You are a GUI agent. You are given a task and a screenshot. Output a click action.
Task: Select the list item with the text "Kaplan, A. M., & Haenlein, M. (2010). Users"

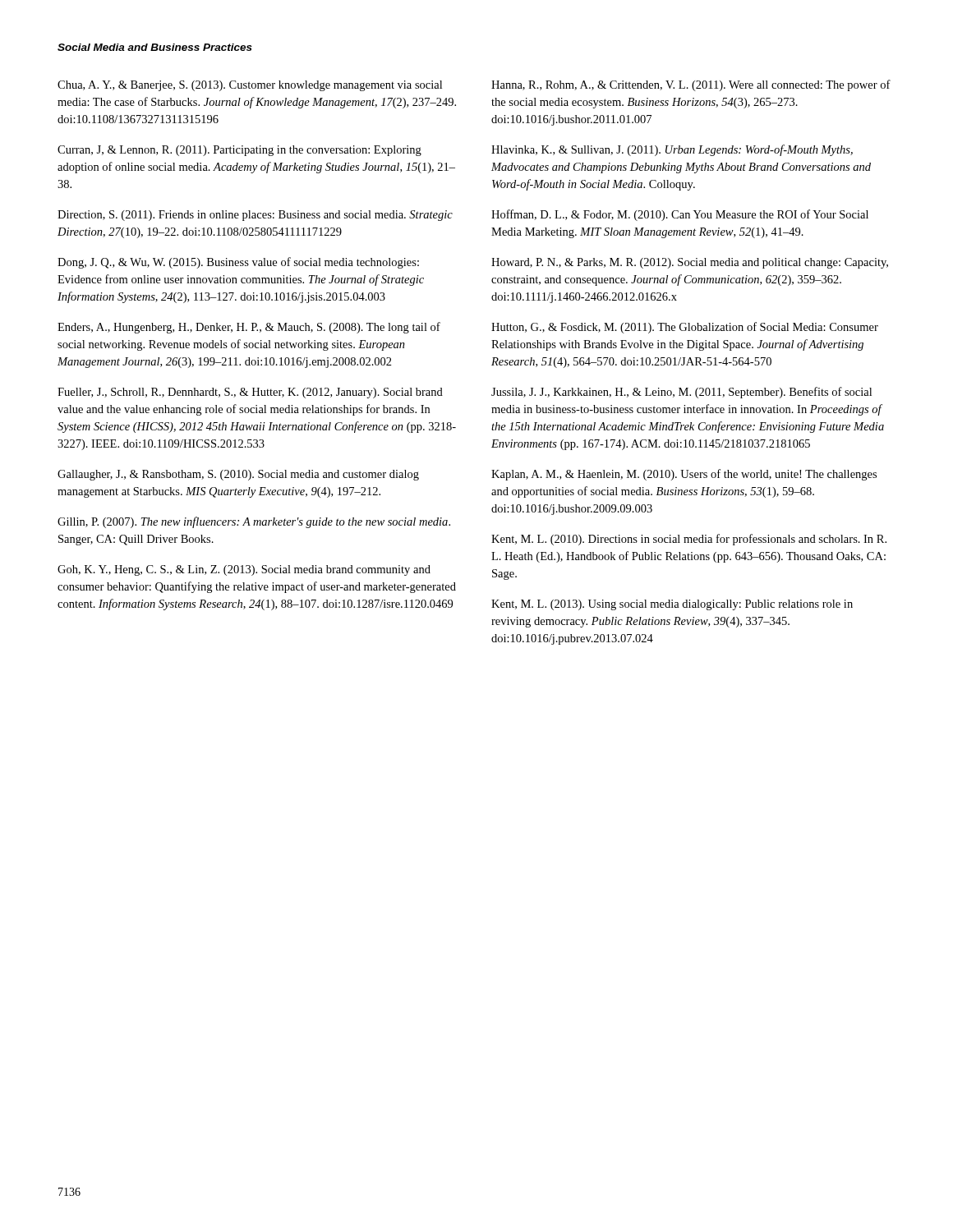[684, 491]
